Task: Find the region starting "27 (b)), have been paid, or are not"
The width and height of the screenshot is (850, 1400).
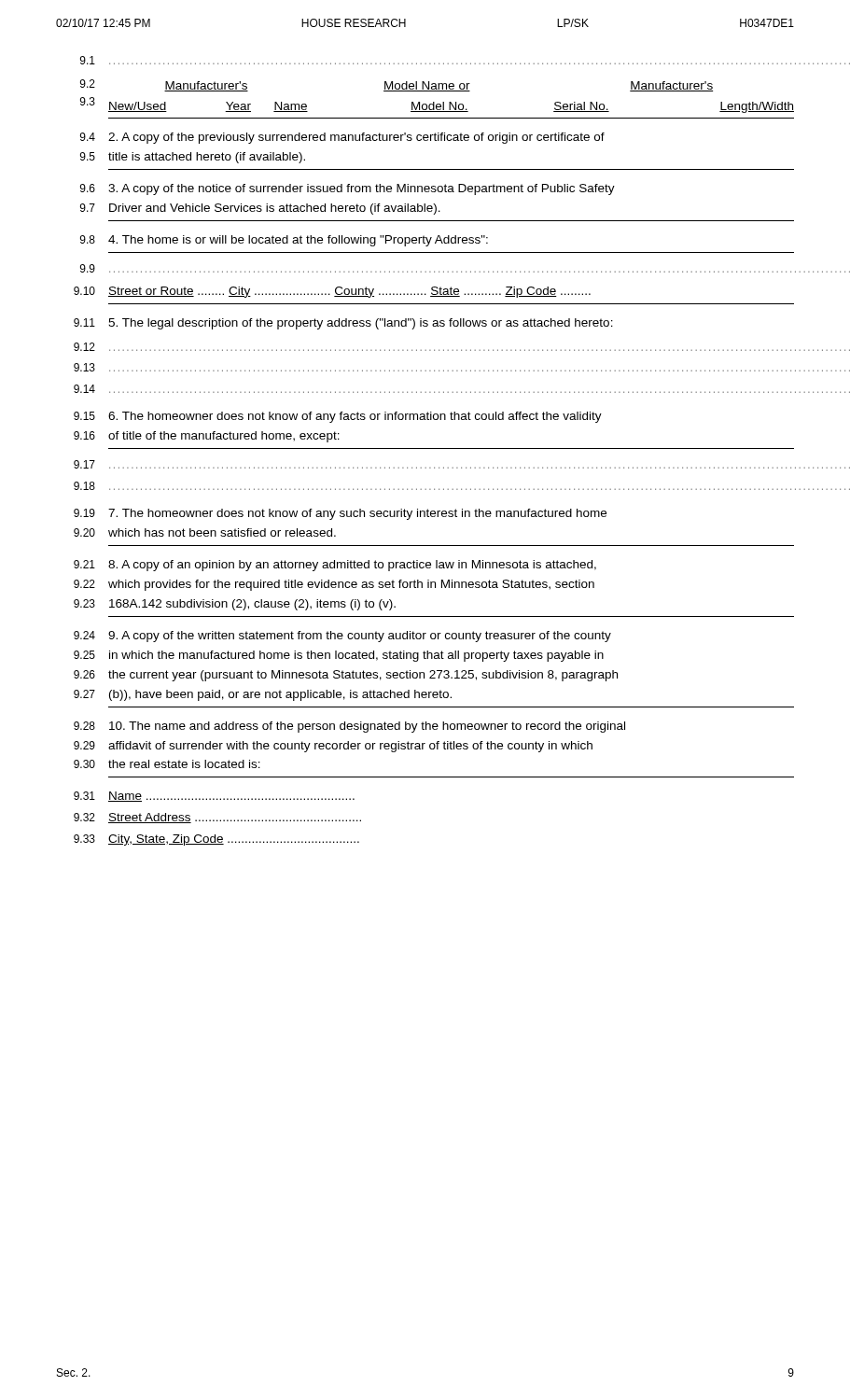Action: coord(425,696)
